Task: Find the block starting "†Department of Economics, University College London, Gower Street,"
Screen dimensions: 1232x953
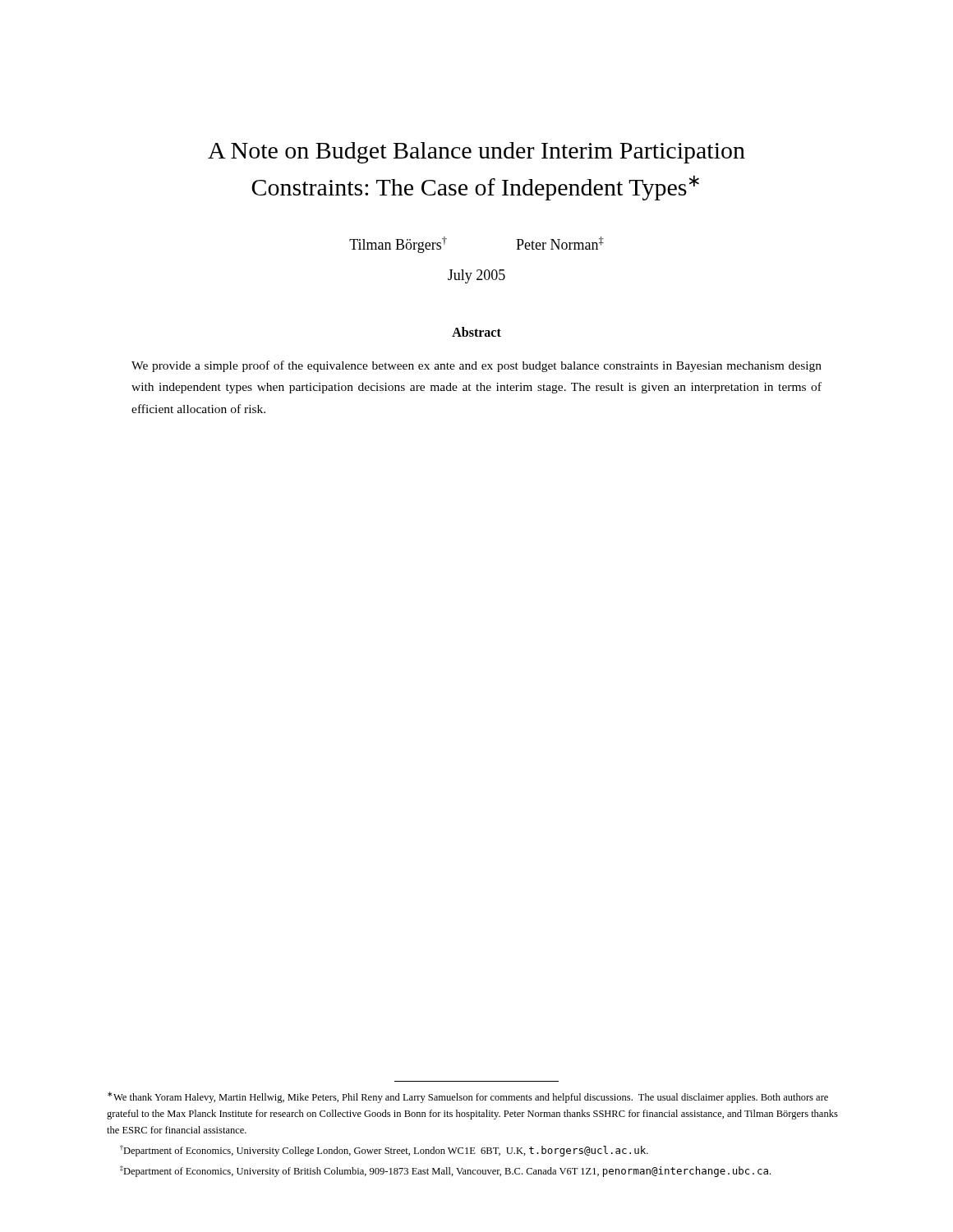Action: 378,1150
